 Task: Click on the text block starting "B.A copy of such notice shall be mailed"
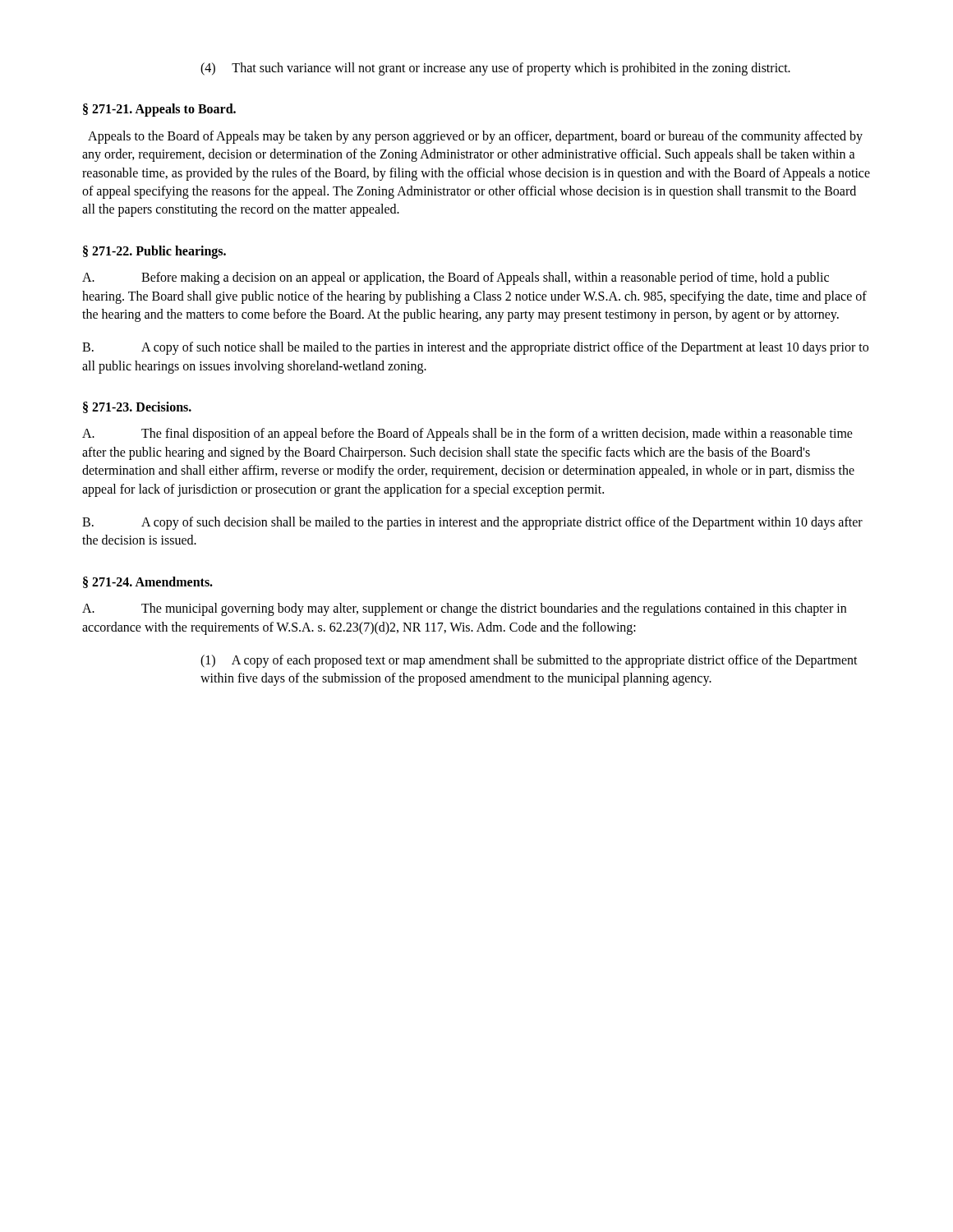tap(476, 357)
